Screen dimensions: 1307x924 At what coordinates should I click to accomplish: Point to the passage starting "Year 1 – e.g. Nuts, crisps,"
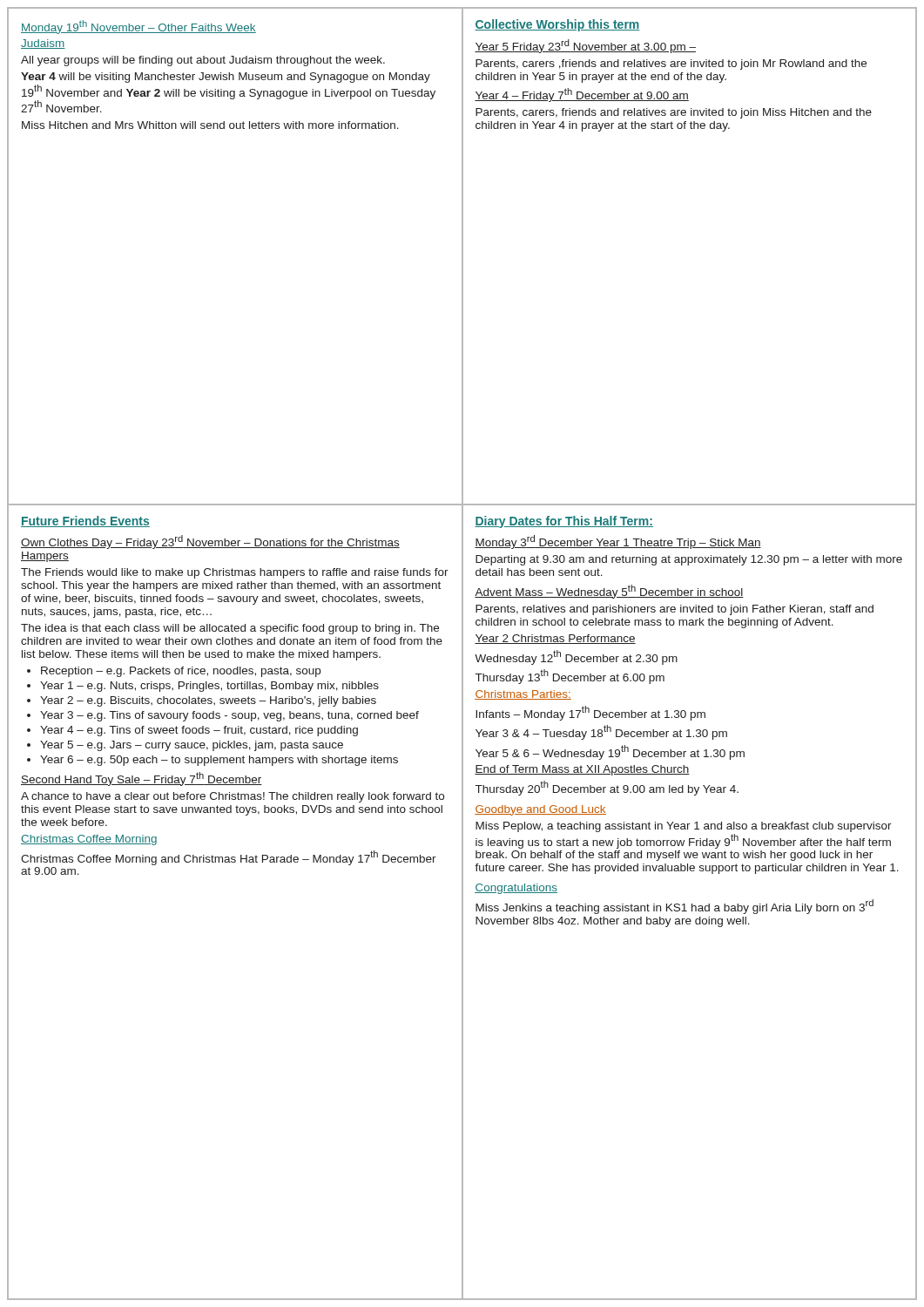point(209,685)
